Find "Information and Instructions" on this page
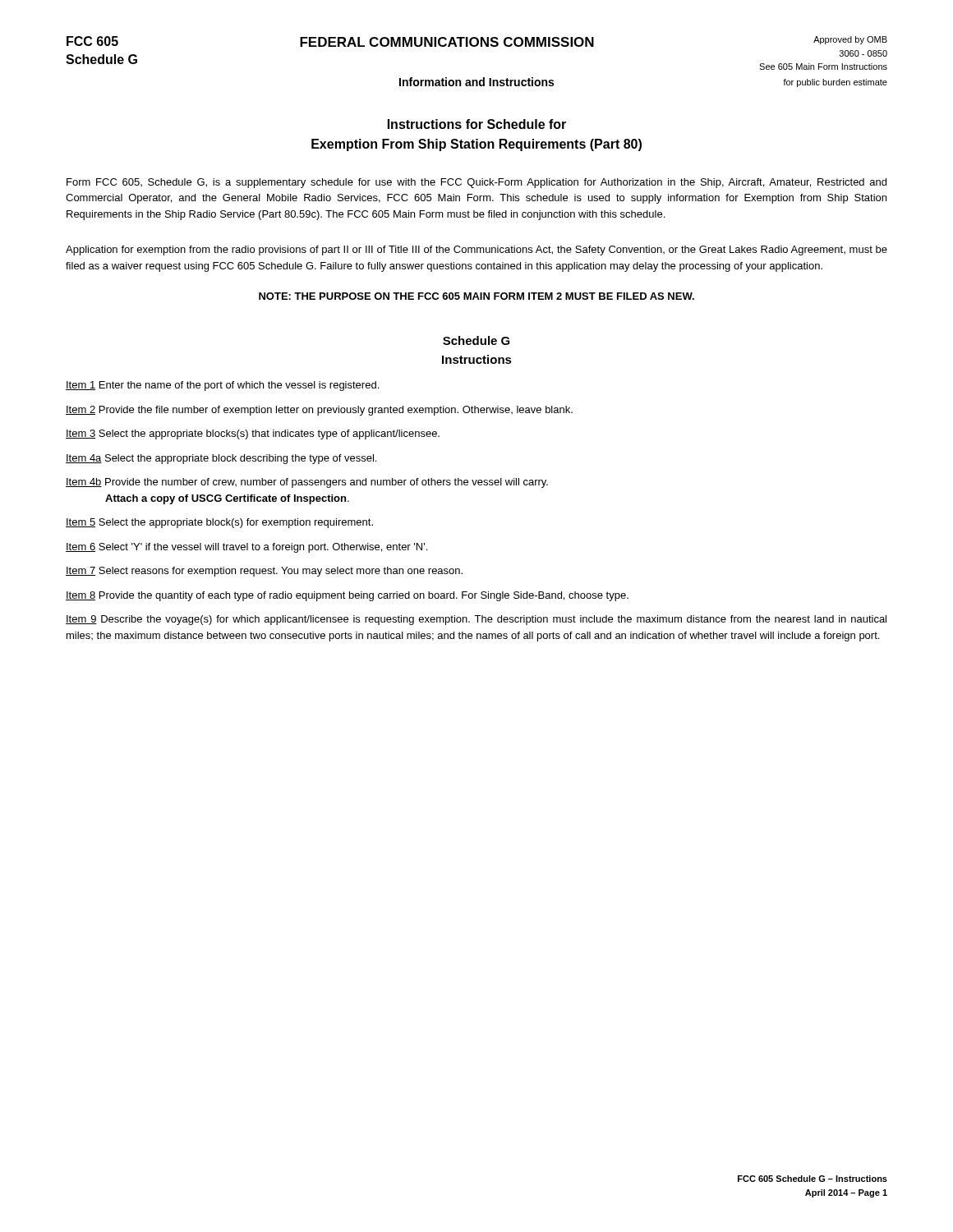 [476, 82]
